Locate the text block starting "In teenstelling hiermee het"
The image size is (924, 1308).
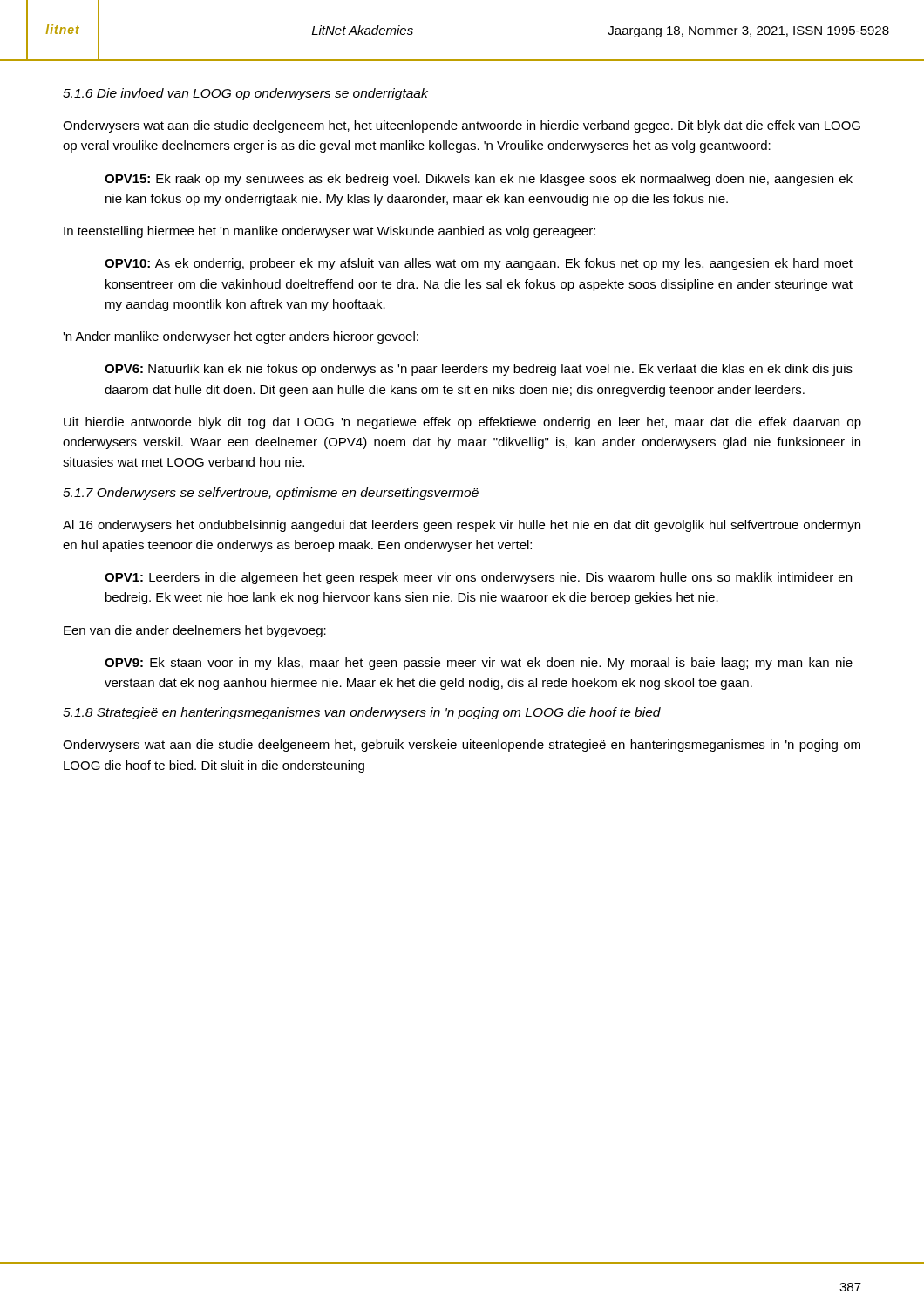(x=330, y=231)
